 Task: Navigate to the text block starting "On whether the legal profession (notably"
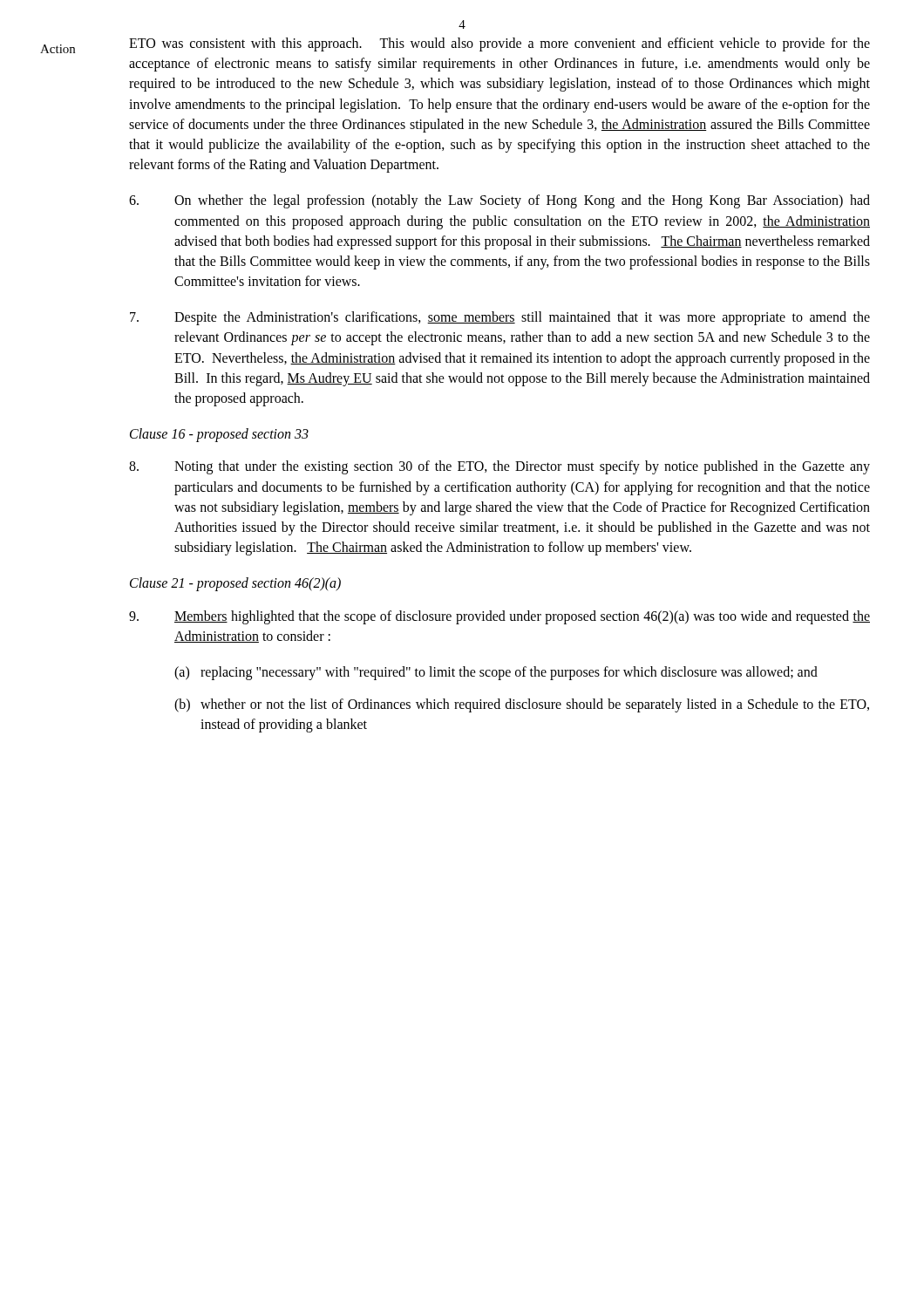pyautogui.click(x=499, y=241)
